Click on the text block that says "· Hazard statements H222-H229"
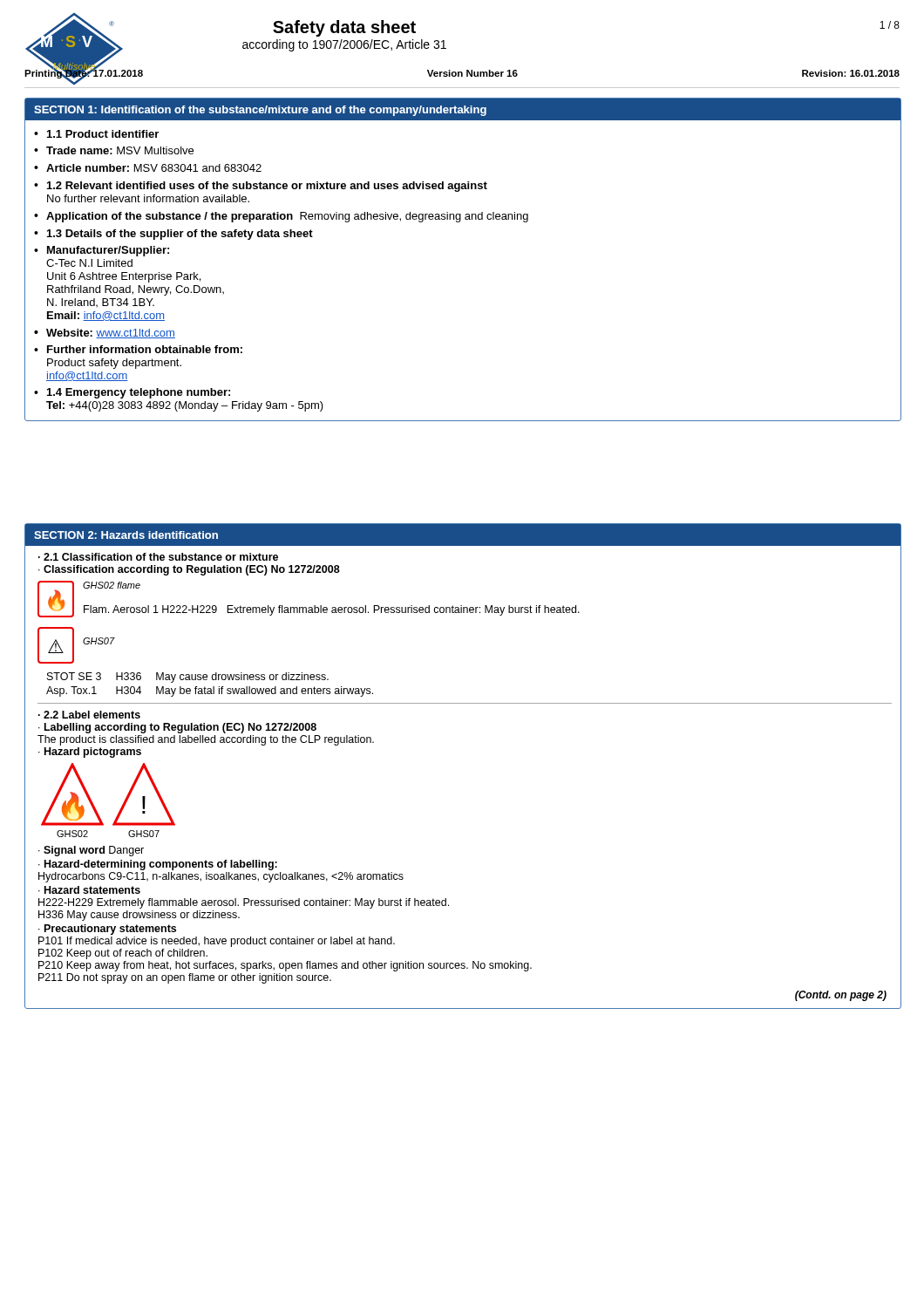The image size is (924, 1308). pos(244,903)
